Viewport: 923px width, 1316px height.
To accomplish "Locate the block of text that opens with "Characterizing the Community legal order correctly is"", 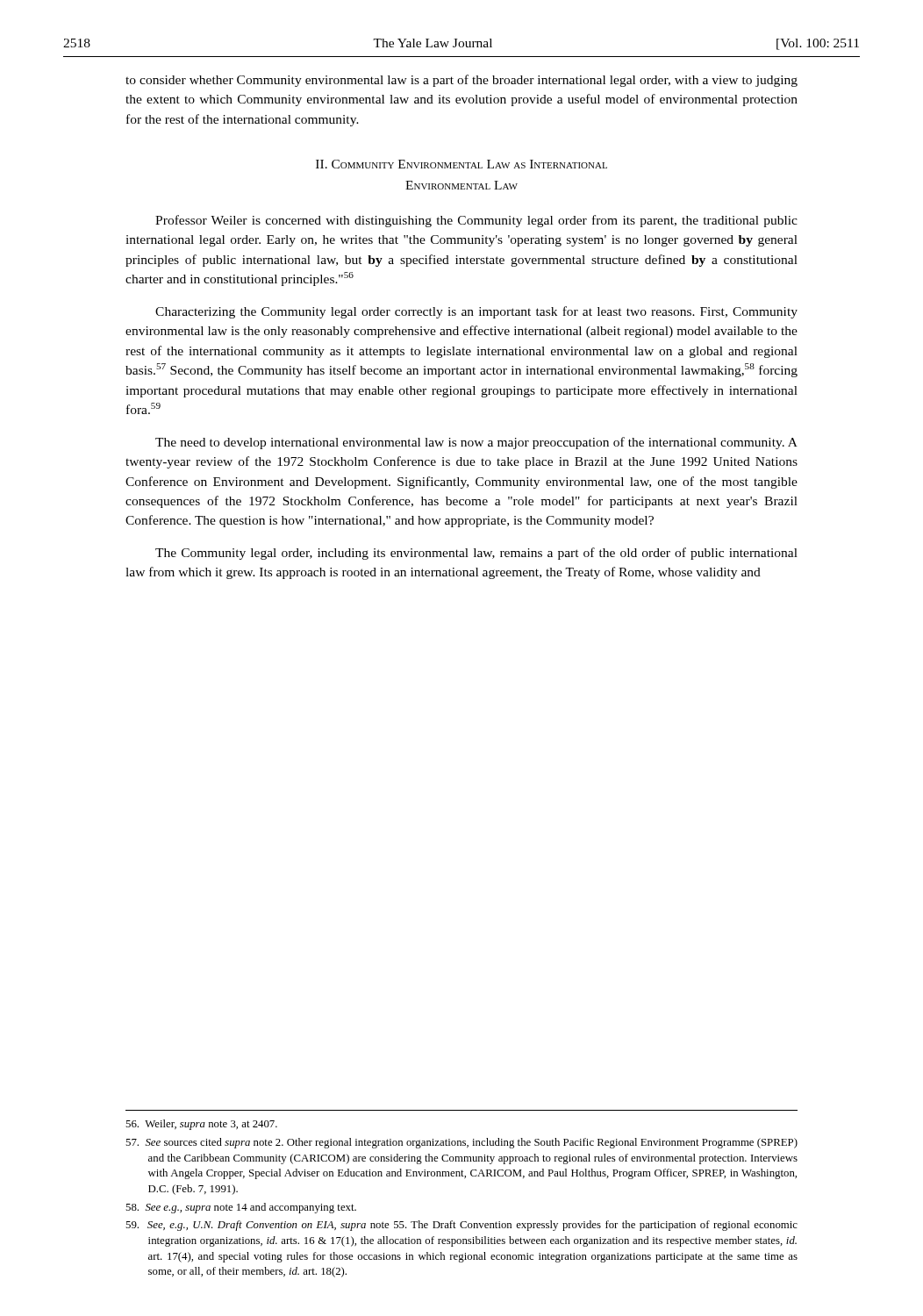I will tap(462, 361).
